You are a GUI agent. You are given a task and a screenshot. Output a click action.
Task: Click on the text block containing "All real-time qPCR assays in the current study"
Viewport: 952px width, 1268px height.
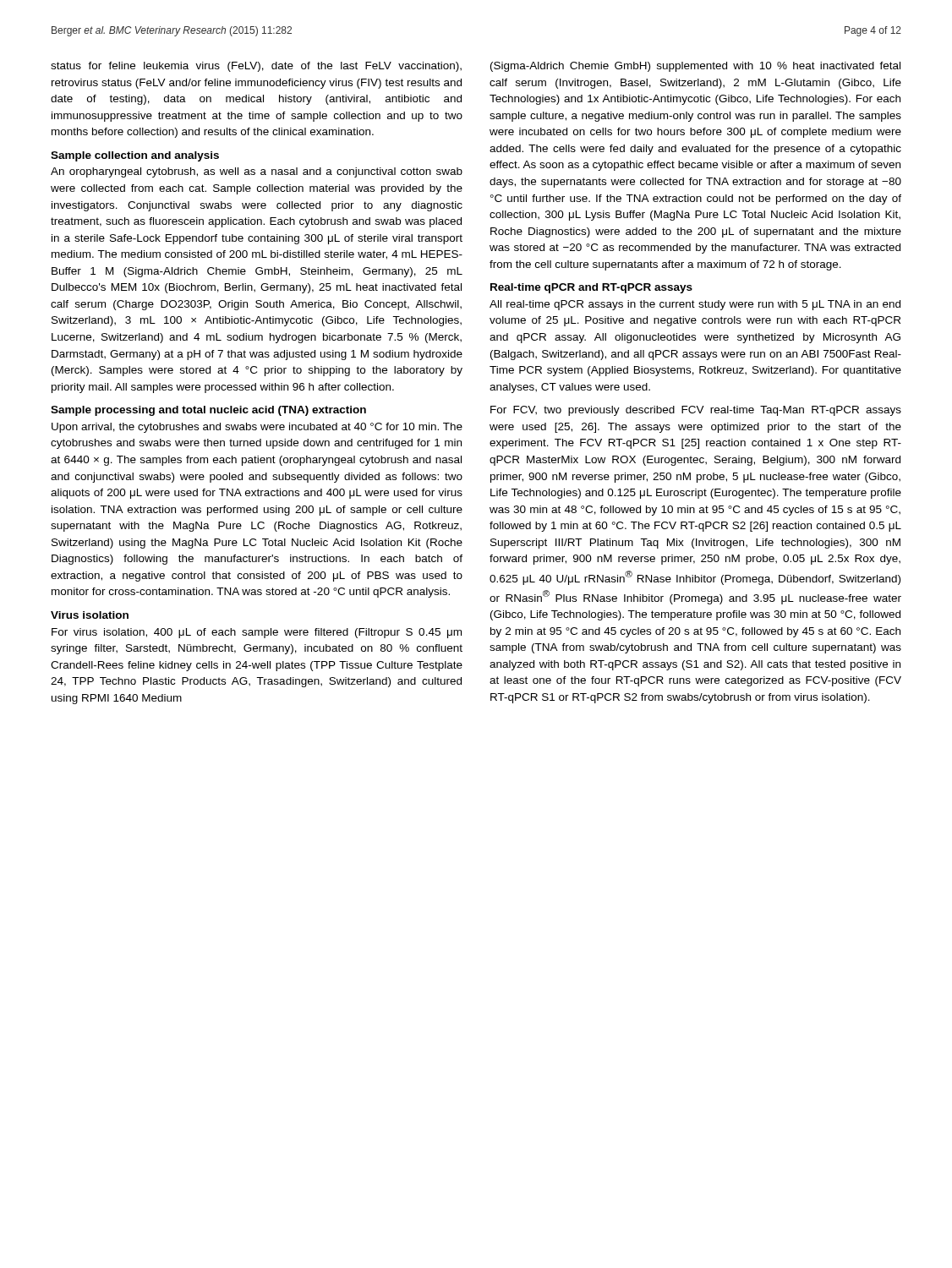click(695, 500)
